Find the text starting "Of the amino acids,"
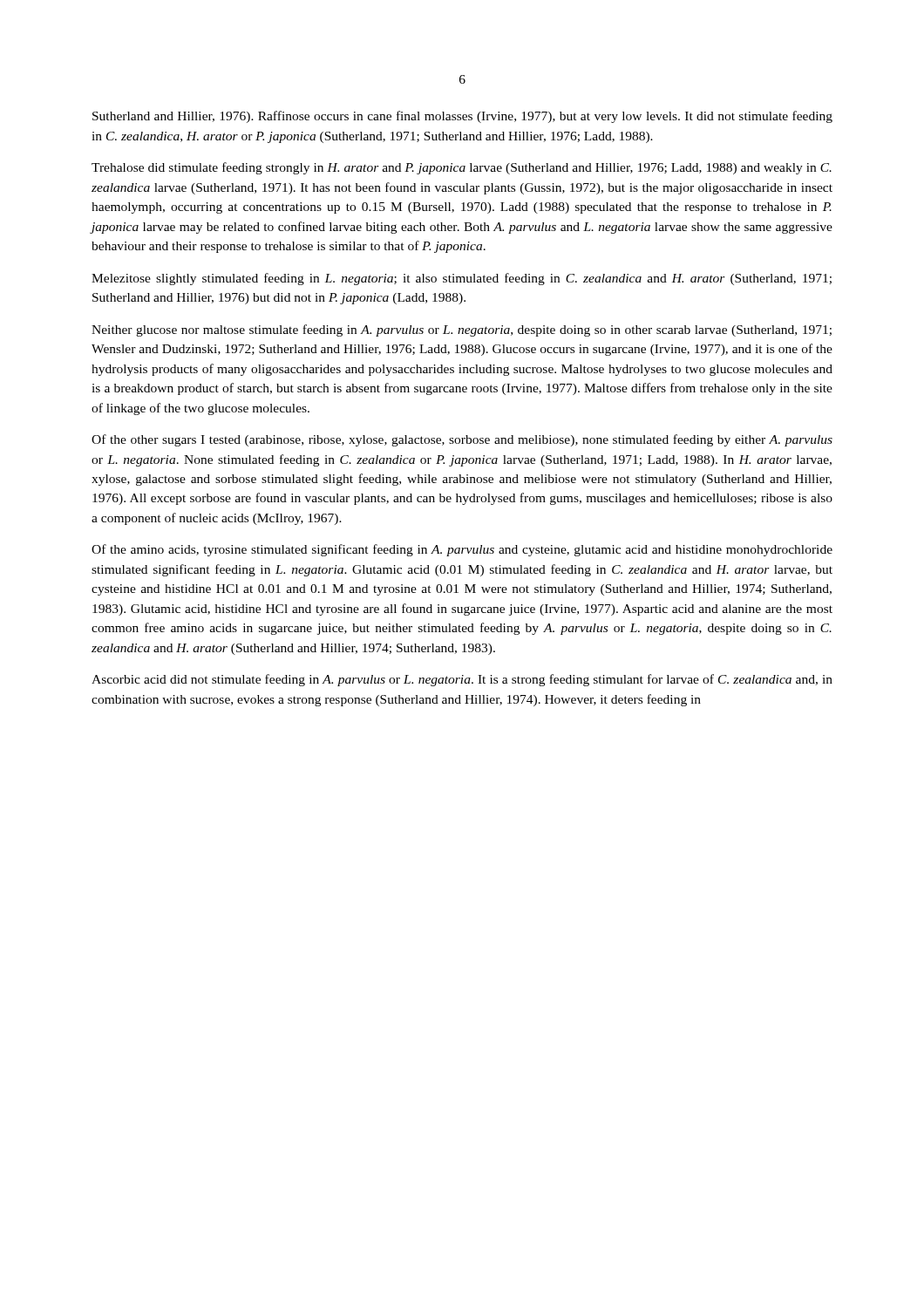 click(x=462, y=598)
